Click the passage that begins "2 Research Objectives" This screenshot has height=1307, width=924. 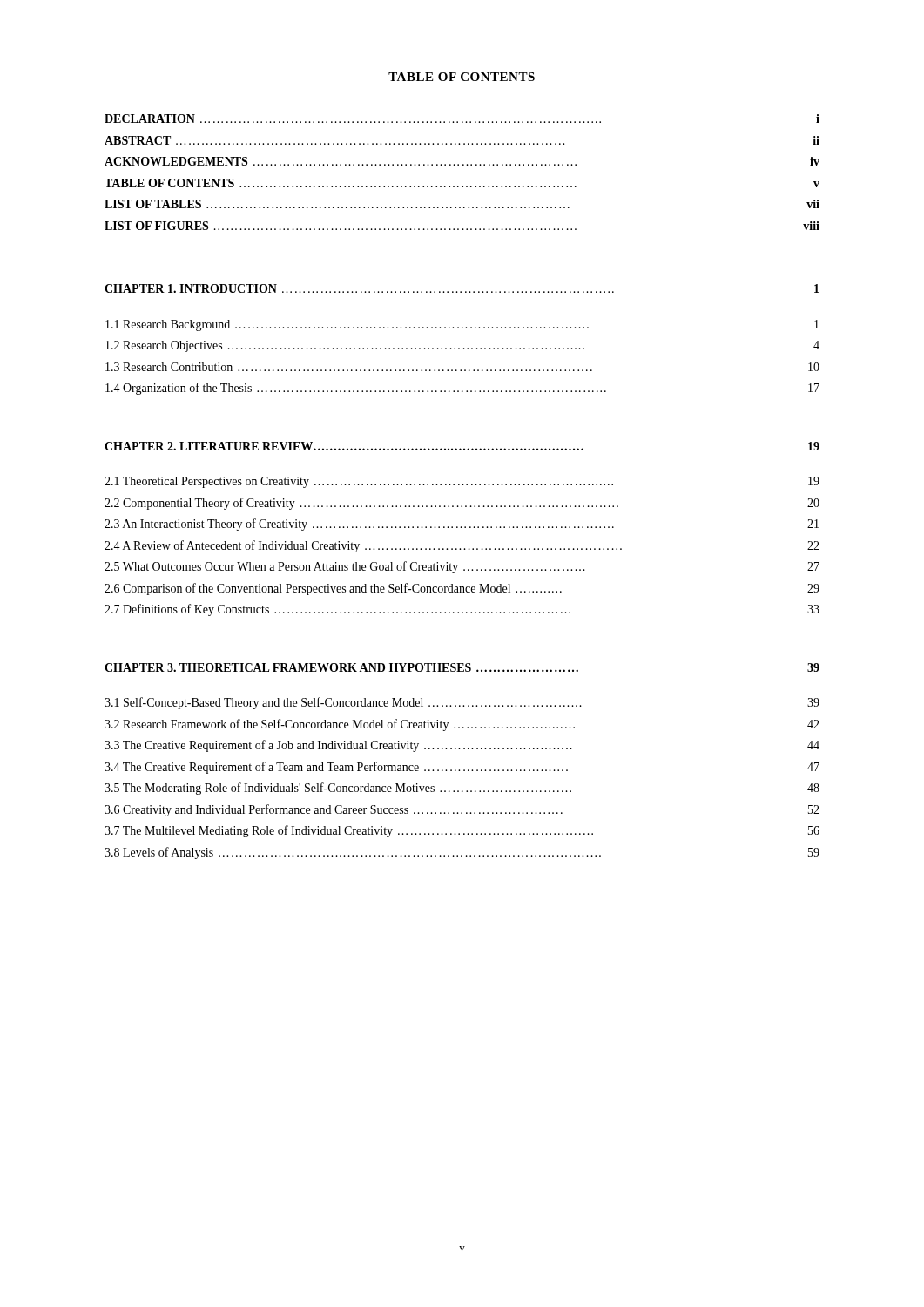462,346
